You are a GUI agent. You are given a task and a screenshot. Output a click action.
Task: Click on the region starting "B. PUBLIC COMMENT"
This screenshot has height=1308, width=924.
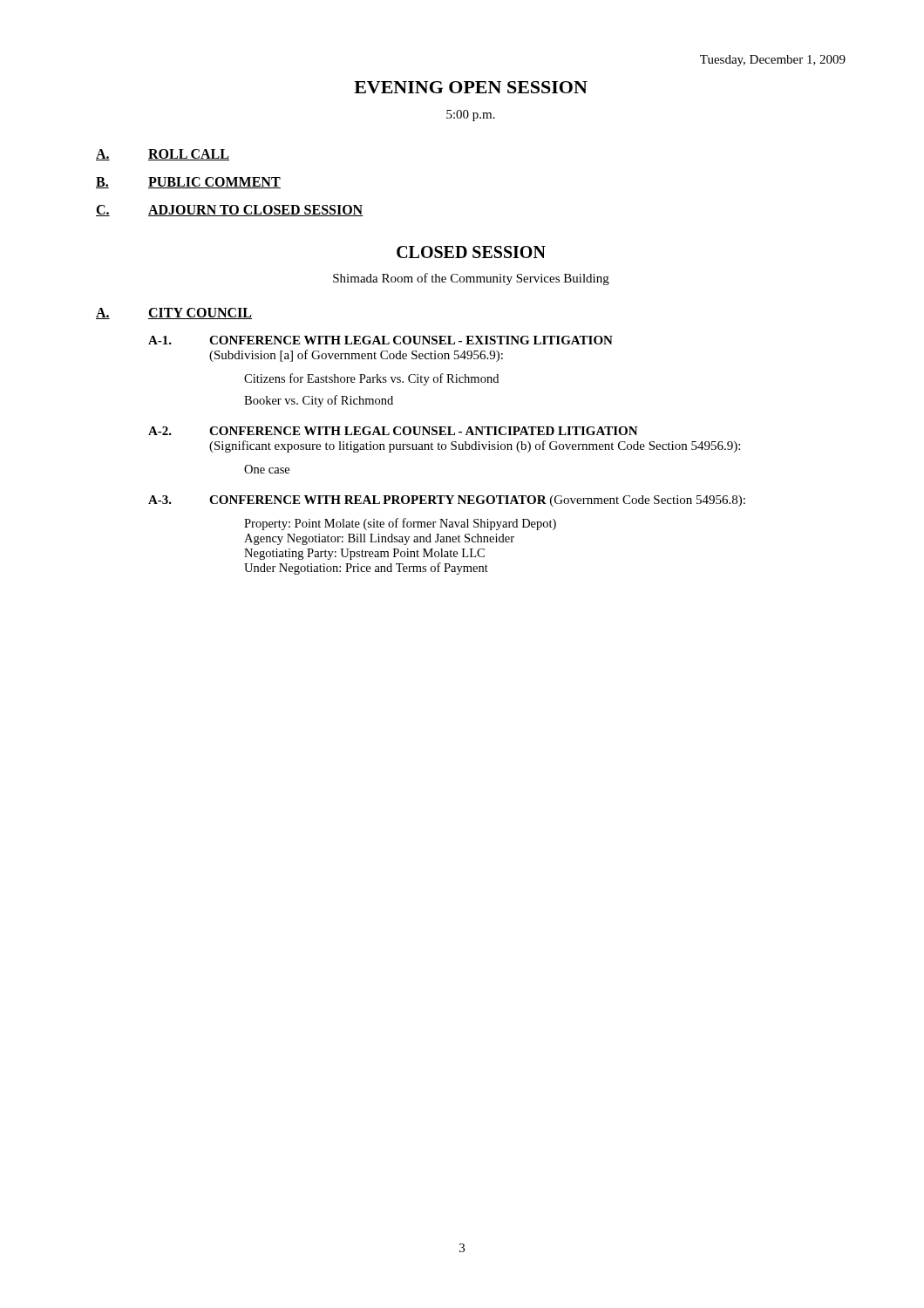(188, 182)
